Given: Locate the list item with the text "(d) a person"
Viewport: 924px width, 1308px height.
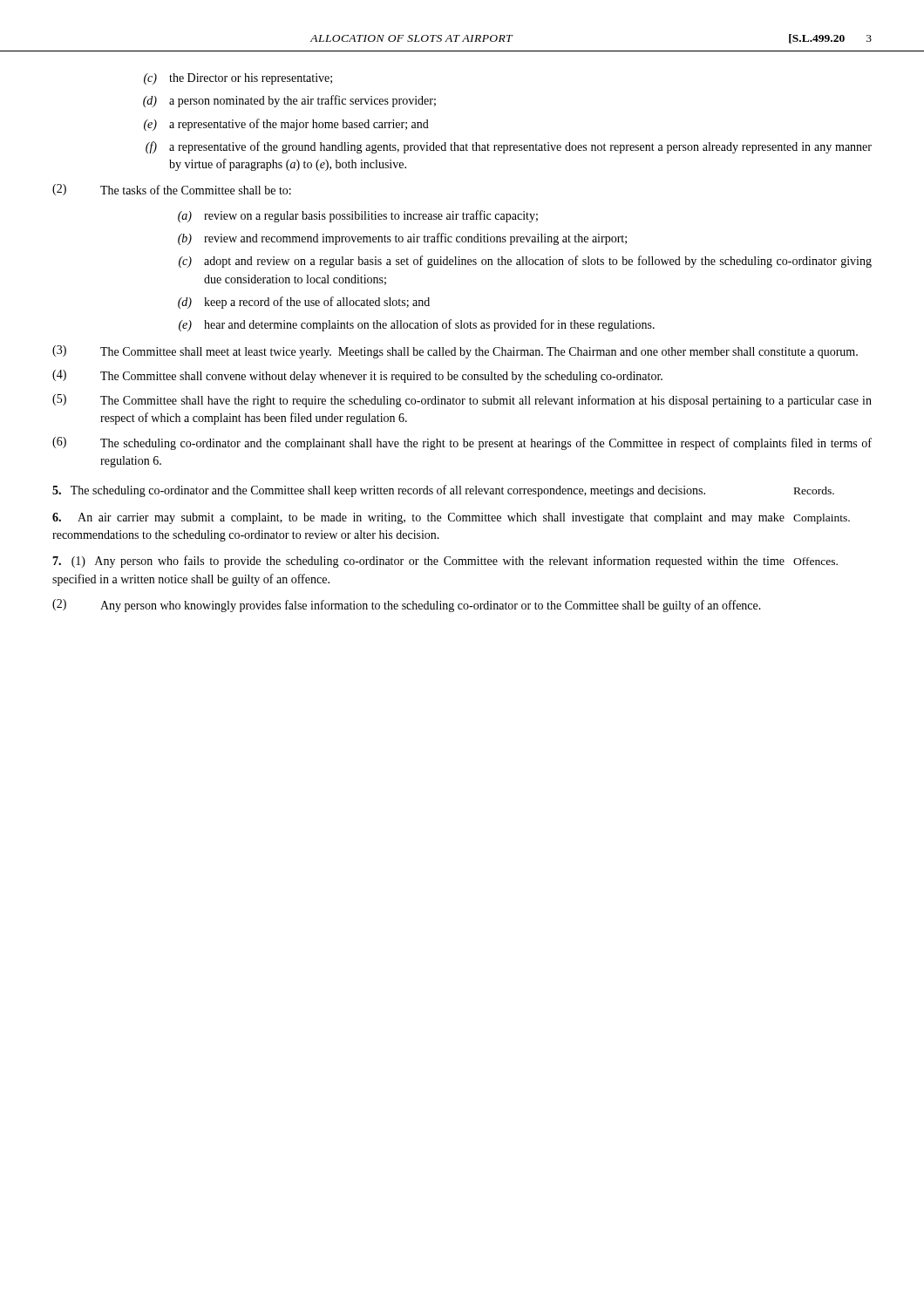Looking at the screenshot, I should coord(289,101).
